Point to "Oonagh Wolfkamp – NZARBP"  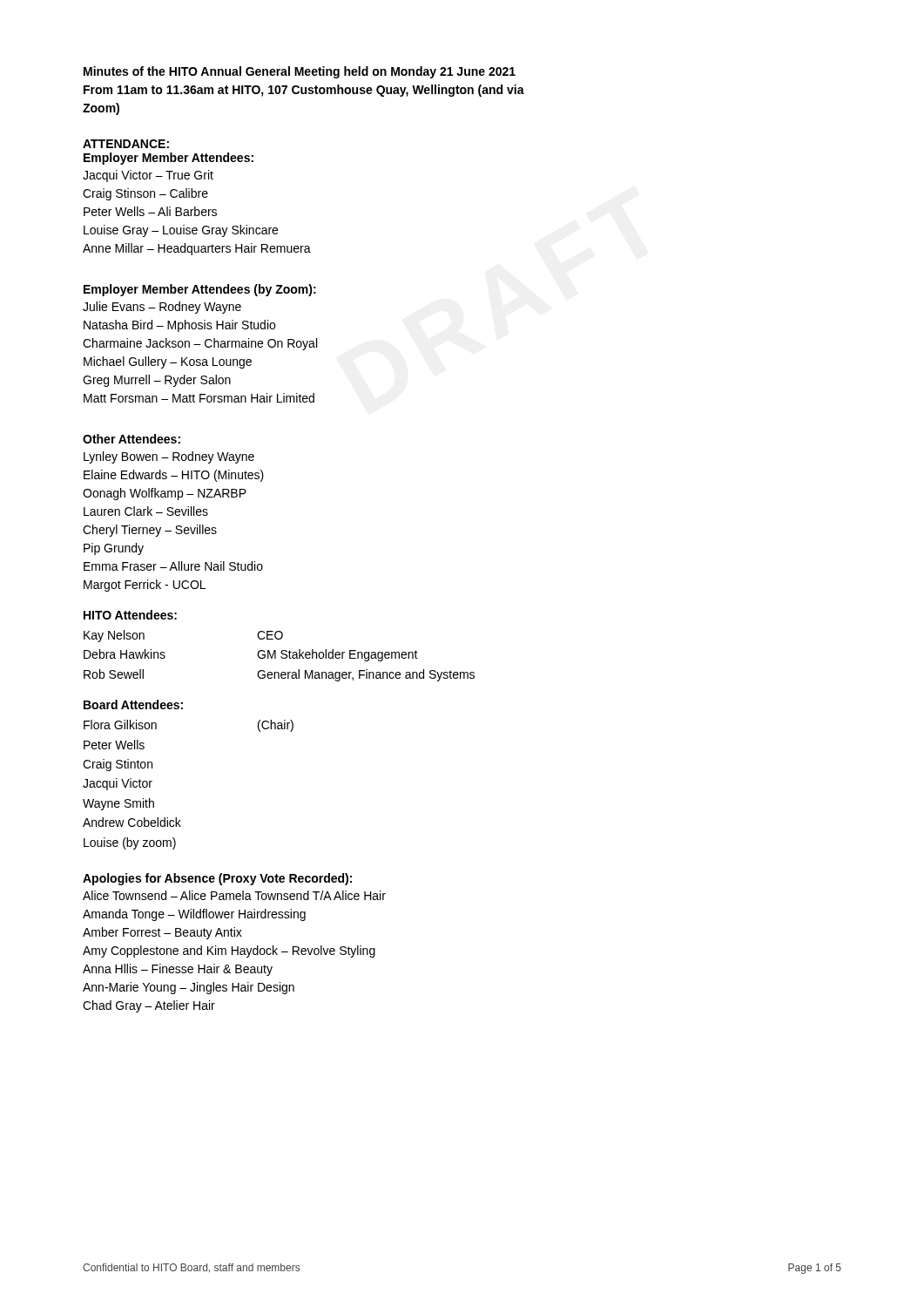pos(165,493)
